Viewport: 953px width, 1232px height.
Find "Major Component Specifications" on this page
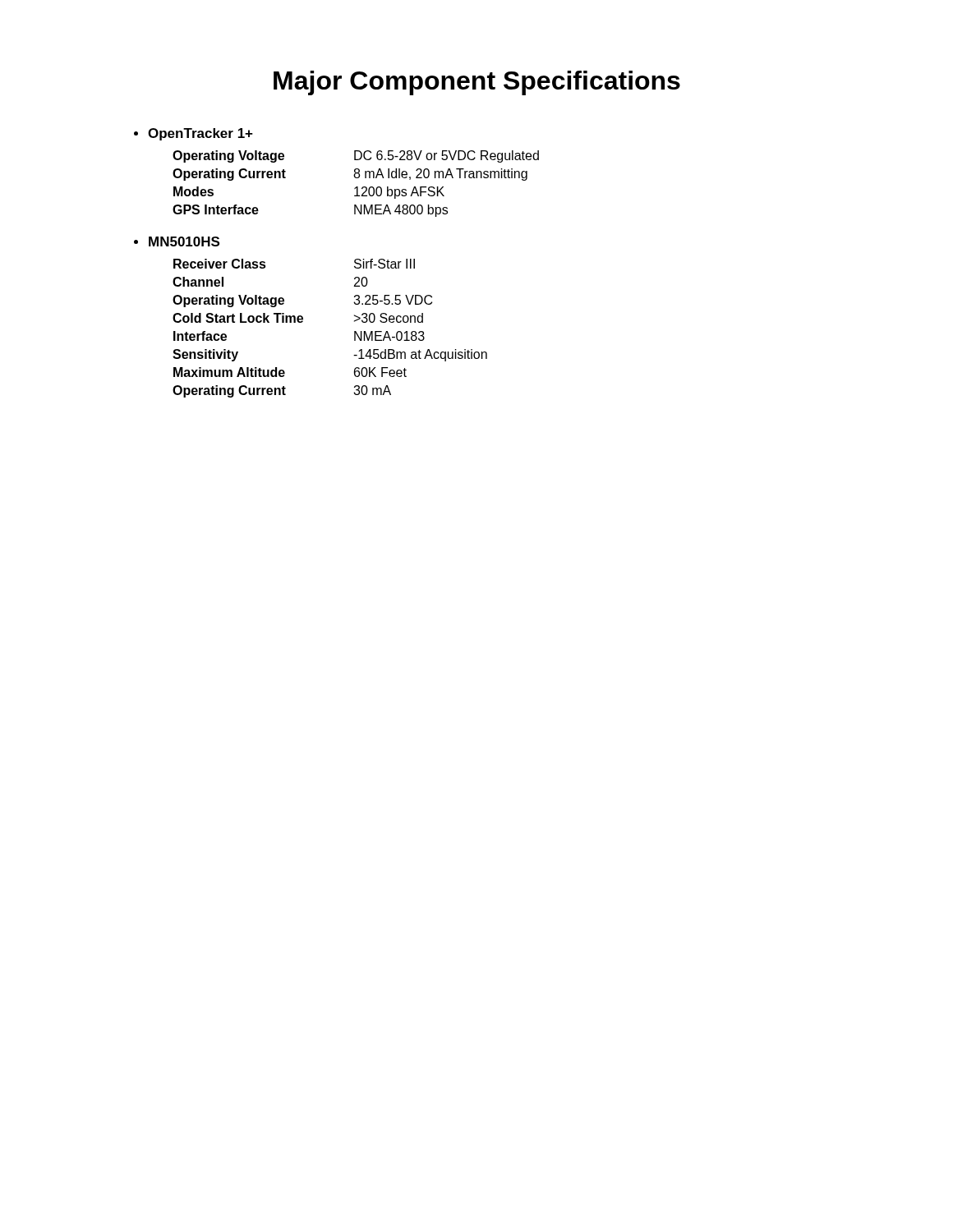(x=476, y=80)
